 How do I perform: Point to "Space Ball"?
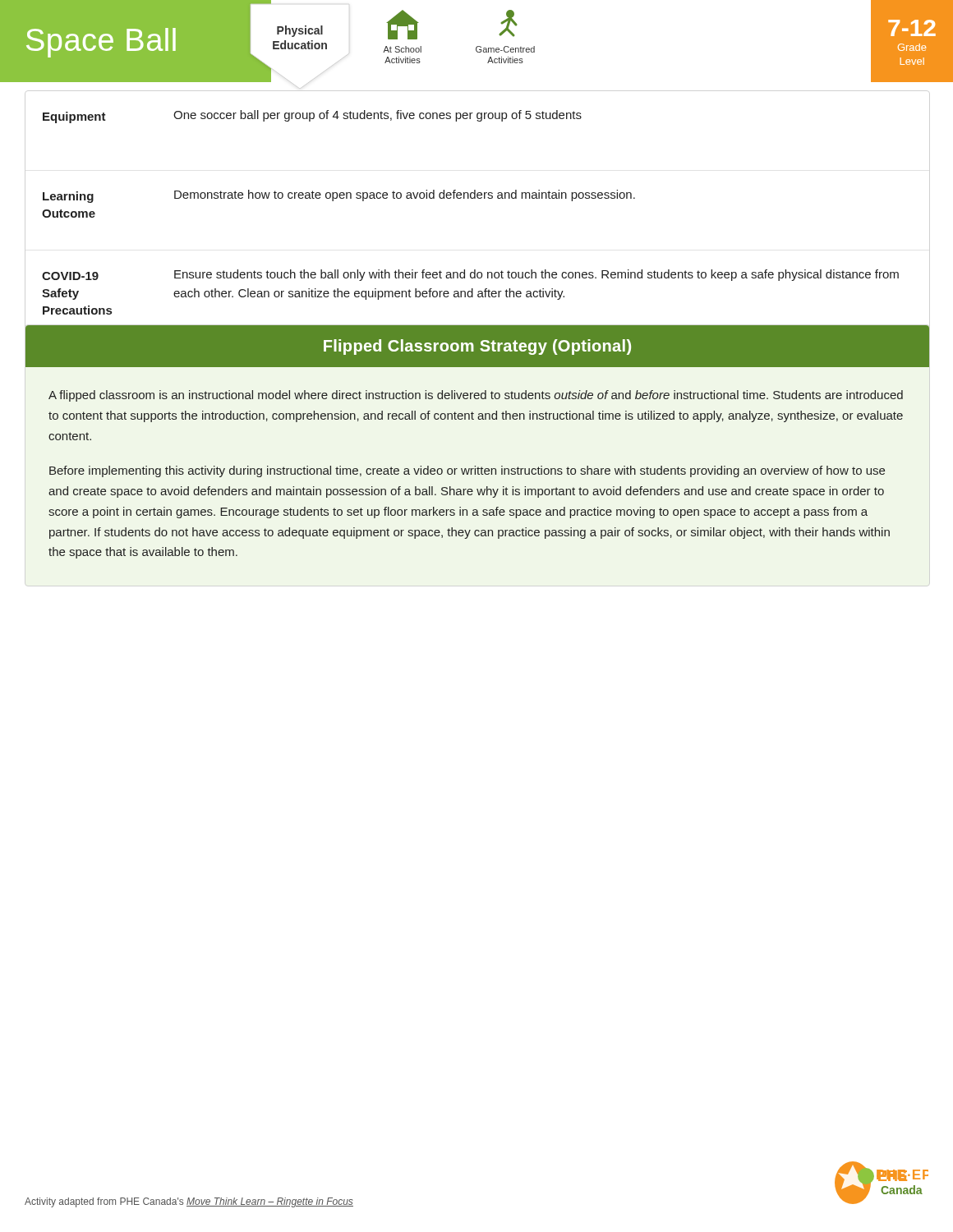pyautogui.click(x=101, y=40)
